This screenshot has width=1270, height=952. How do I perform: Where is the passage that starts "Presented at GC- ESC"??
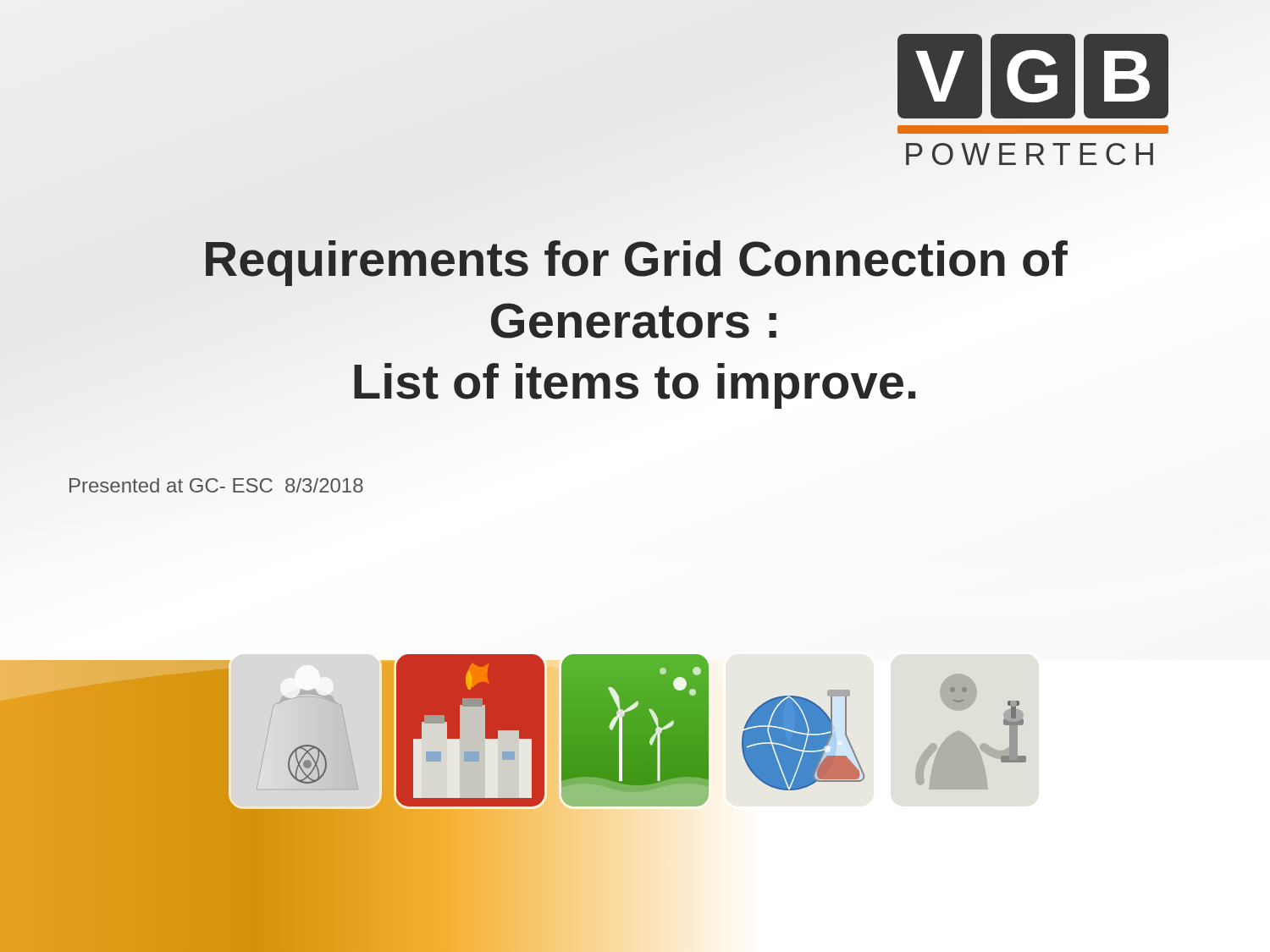(216, 486)
